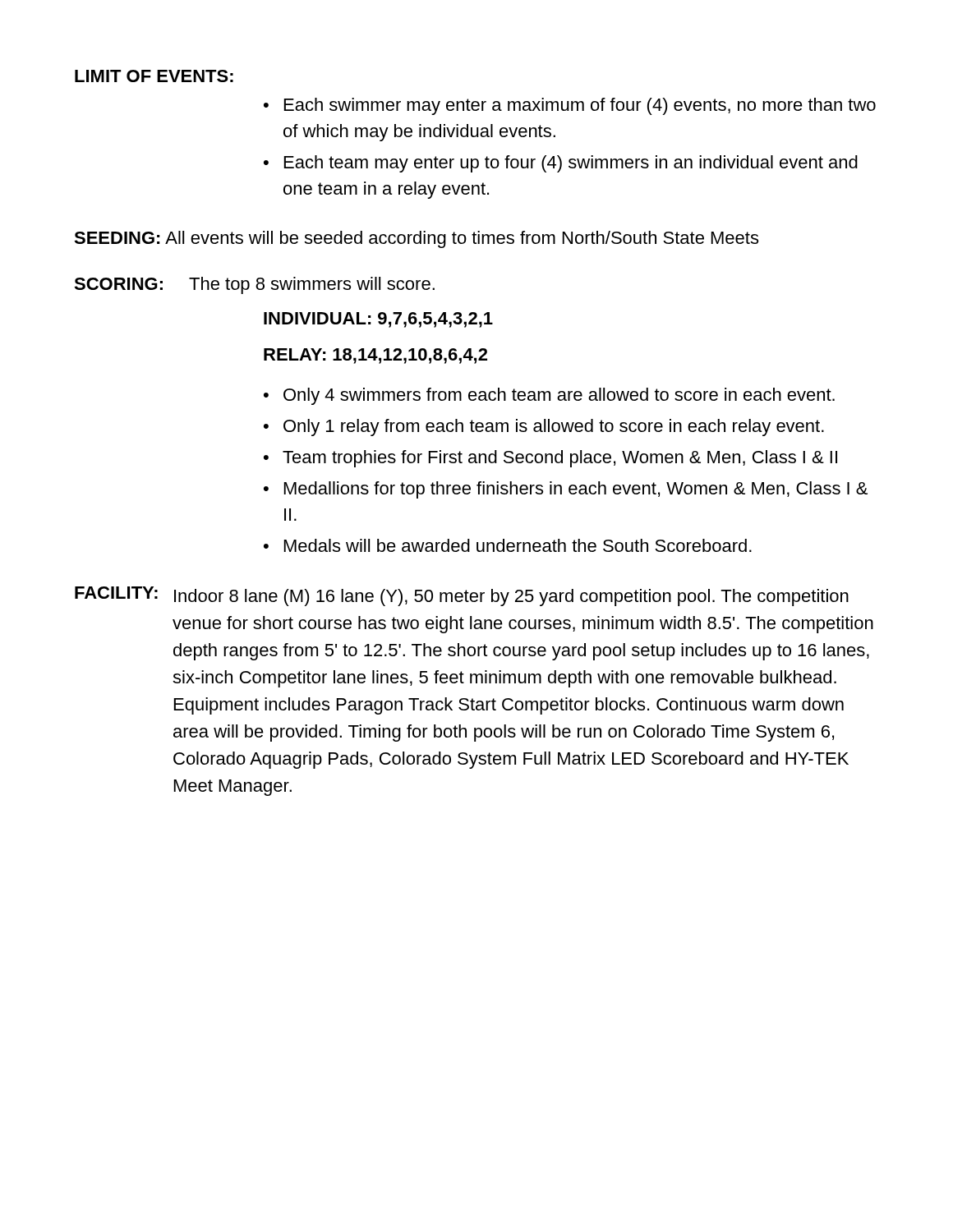Click on the passage starting "Only 4 swimmers from each team"
The image size is (953, 1232).
tap(559, 395)
